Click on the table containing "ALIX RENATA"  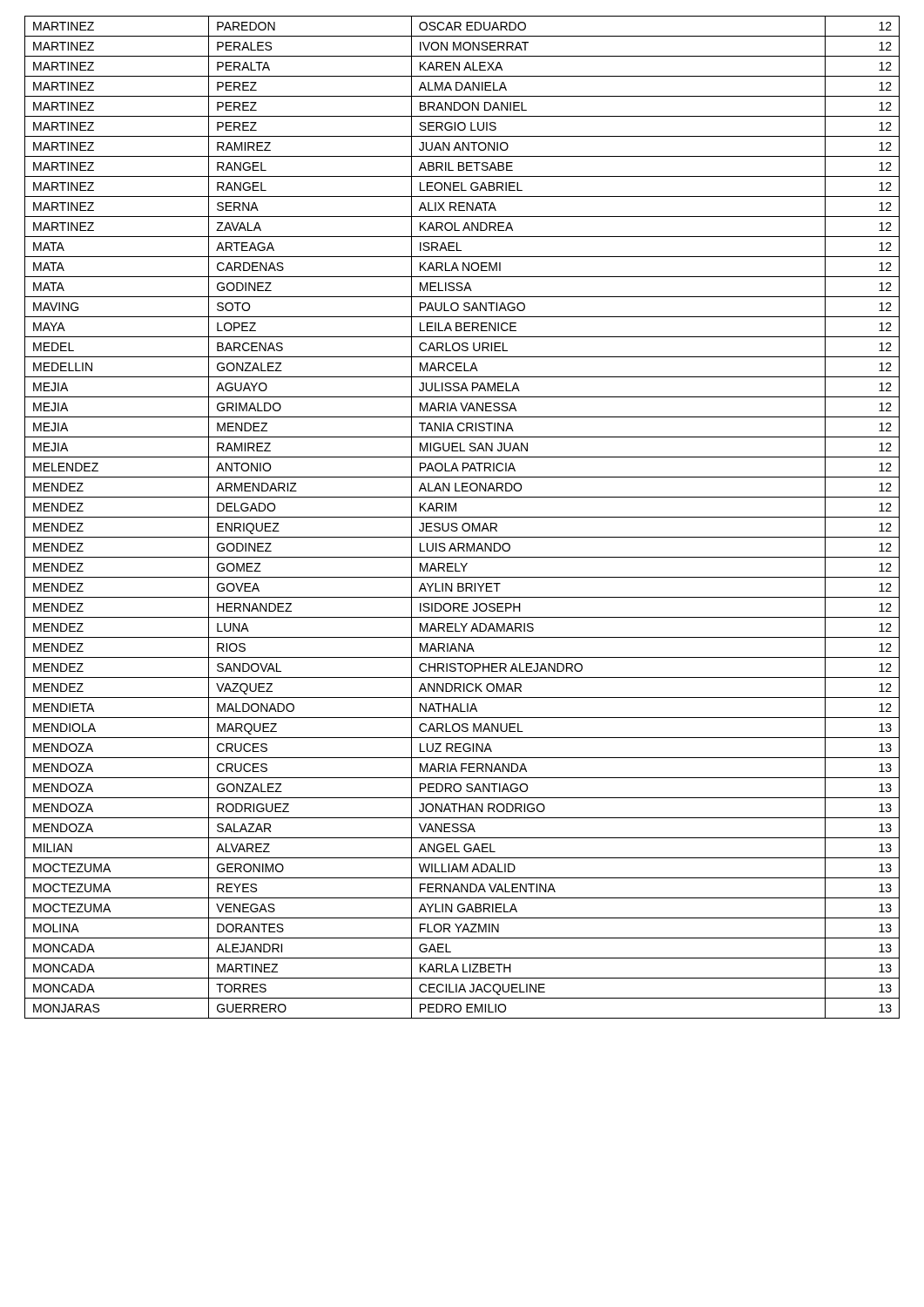(x=462, y=517)
